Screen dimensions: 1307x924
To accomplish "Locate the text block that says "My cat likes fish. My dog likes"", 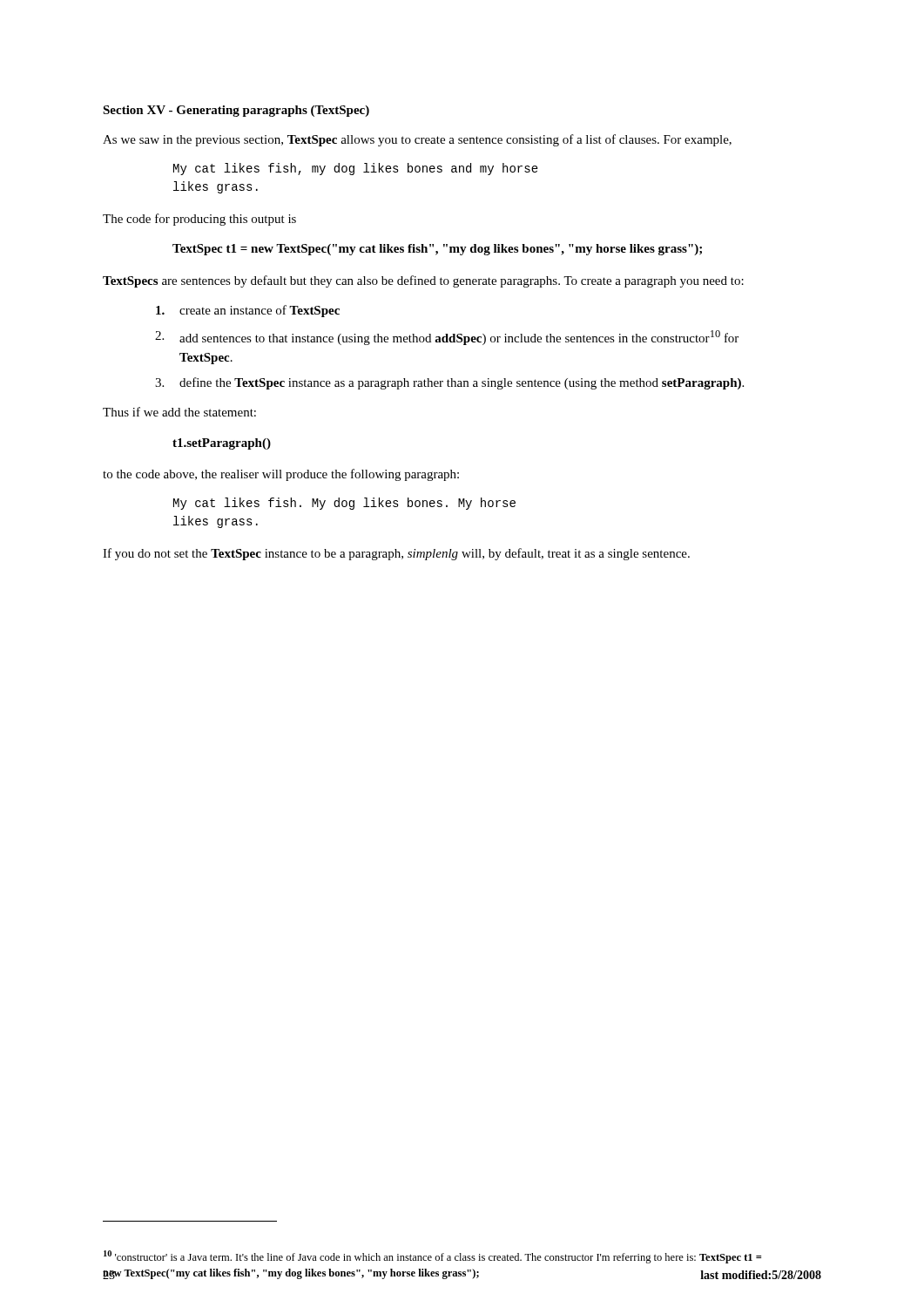I will [x=344, y=512].
